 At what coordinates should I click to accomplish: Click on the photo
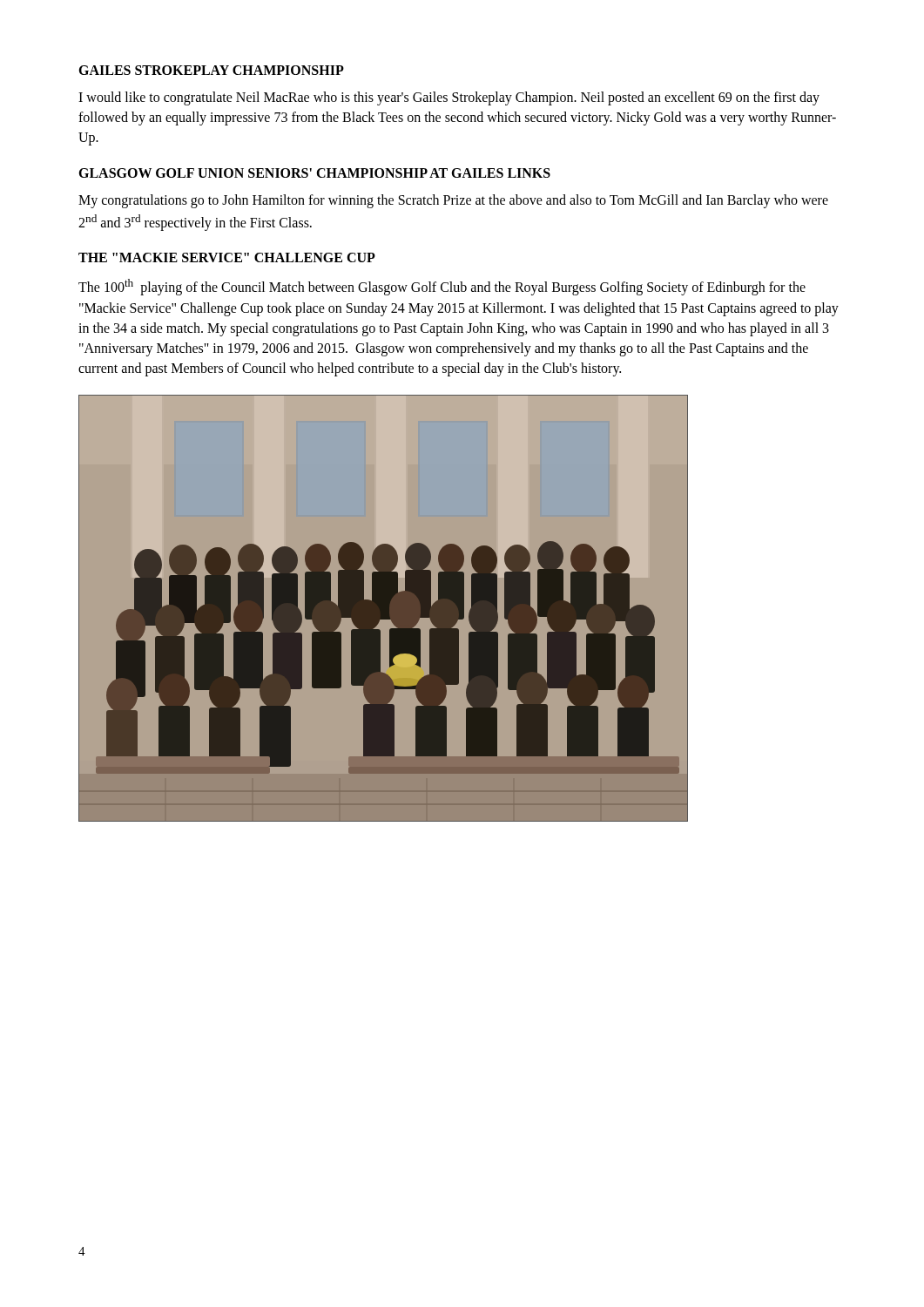(x=462, y=608)
